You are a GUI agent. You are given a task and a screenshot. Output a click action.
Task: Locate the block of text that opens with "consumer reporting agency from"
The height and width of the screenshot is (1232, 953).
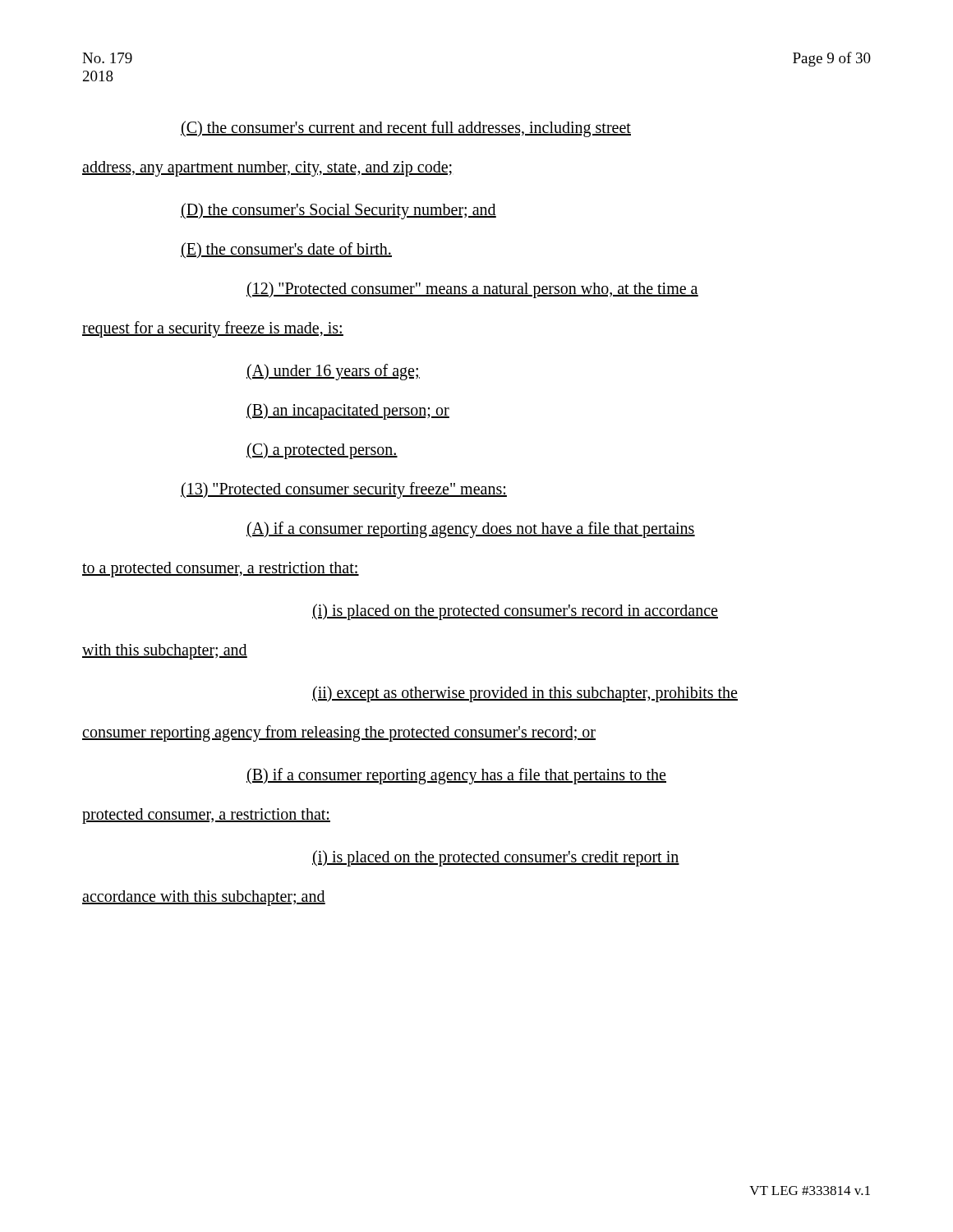[339, 732]
